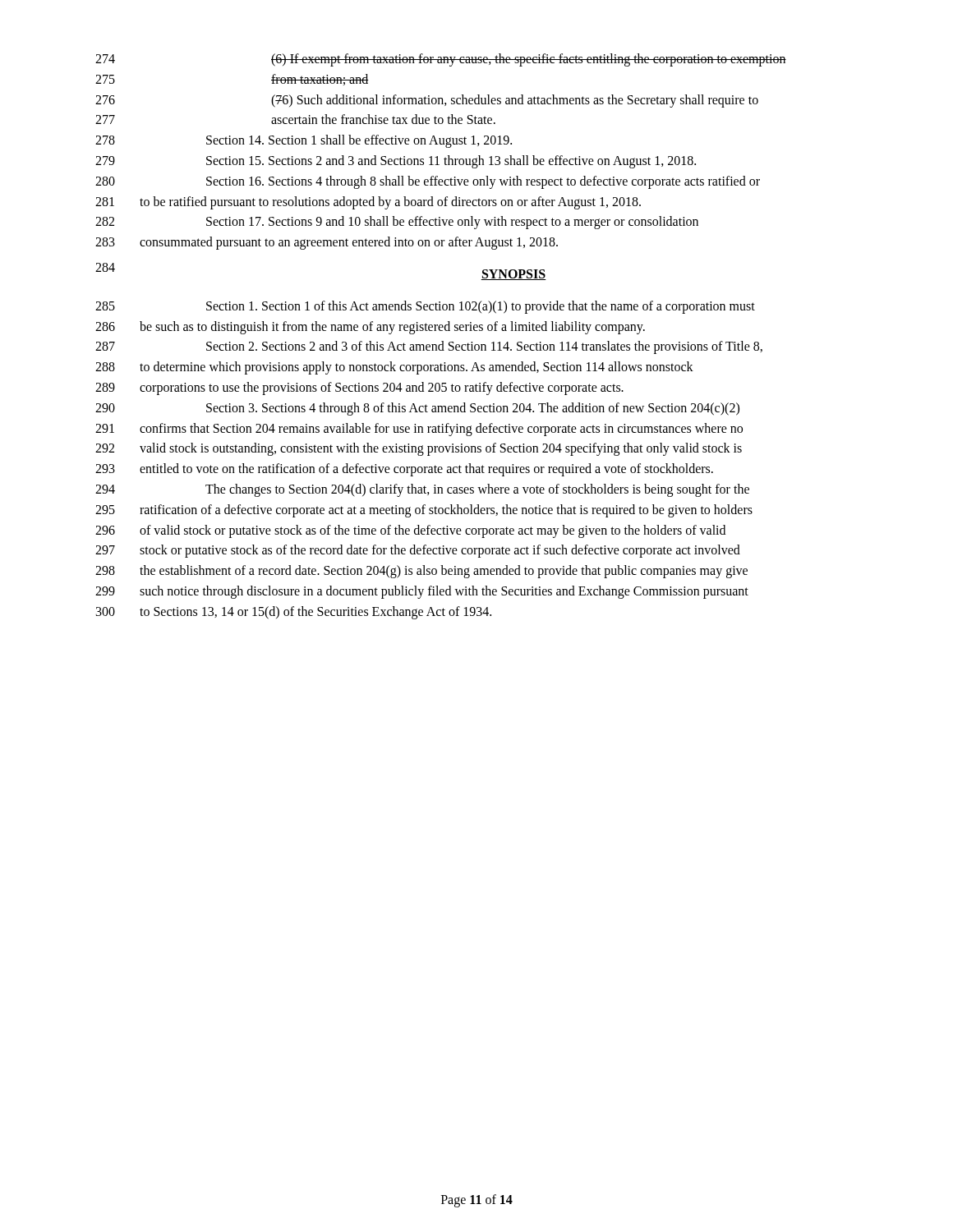This screenshot has height=1232, width=953.
Task: Point to the block beginning "285 Section 1."
Action: click(476, 306)
